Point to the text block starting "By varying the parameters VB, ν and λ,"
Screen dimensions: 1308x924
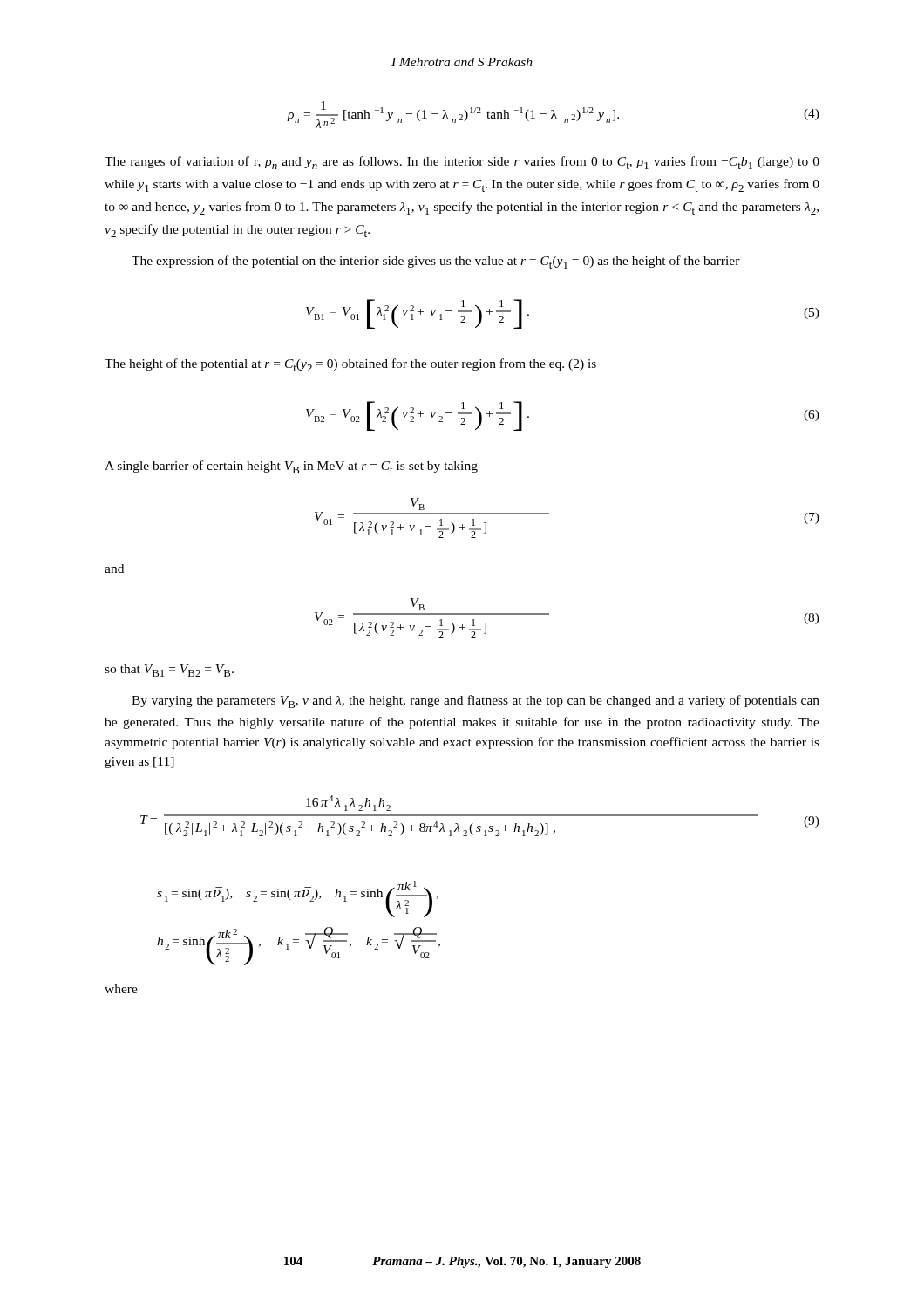click(x=462, y=730)
